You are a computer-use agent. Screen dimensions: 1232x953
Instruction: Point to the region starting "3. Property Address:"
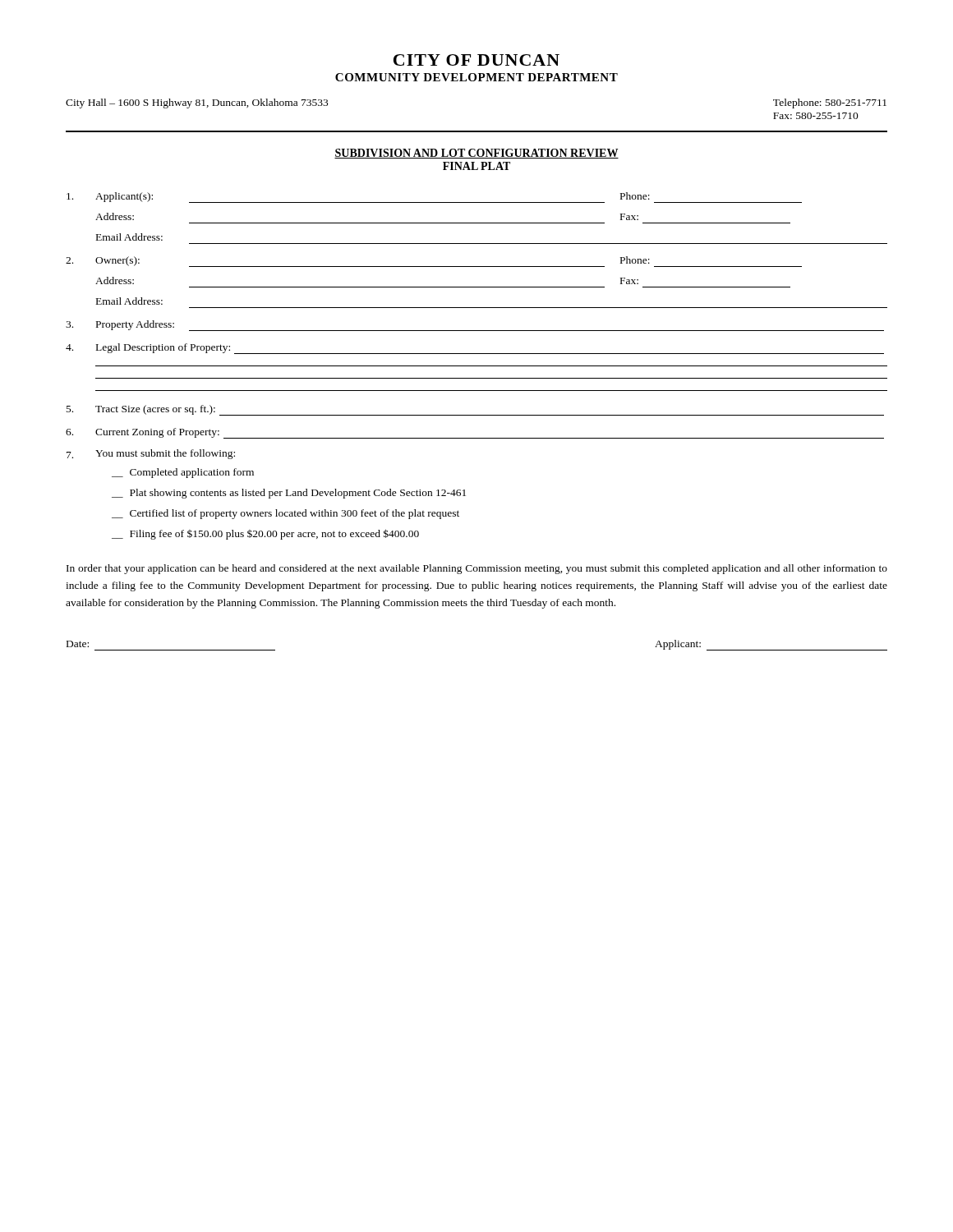(476, 324)
